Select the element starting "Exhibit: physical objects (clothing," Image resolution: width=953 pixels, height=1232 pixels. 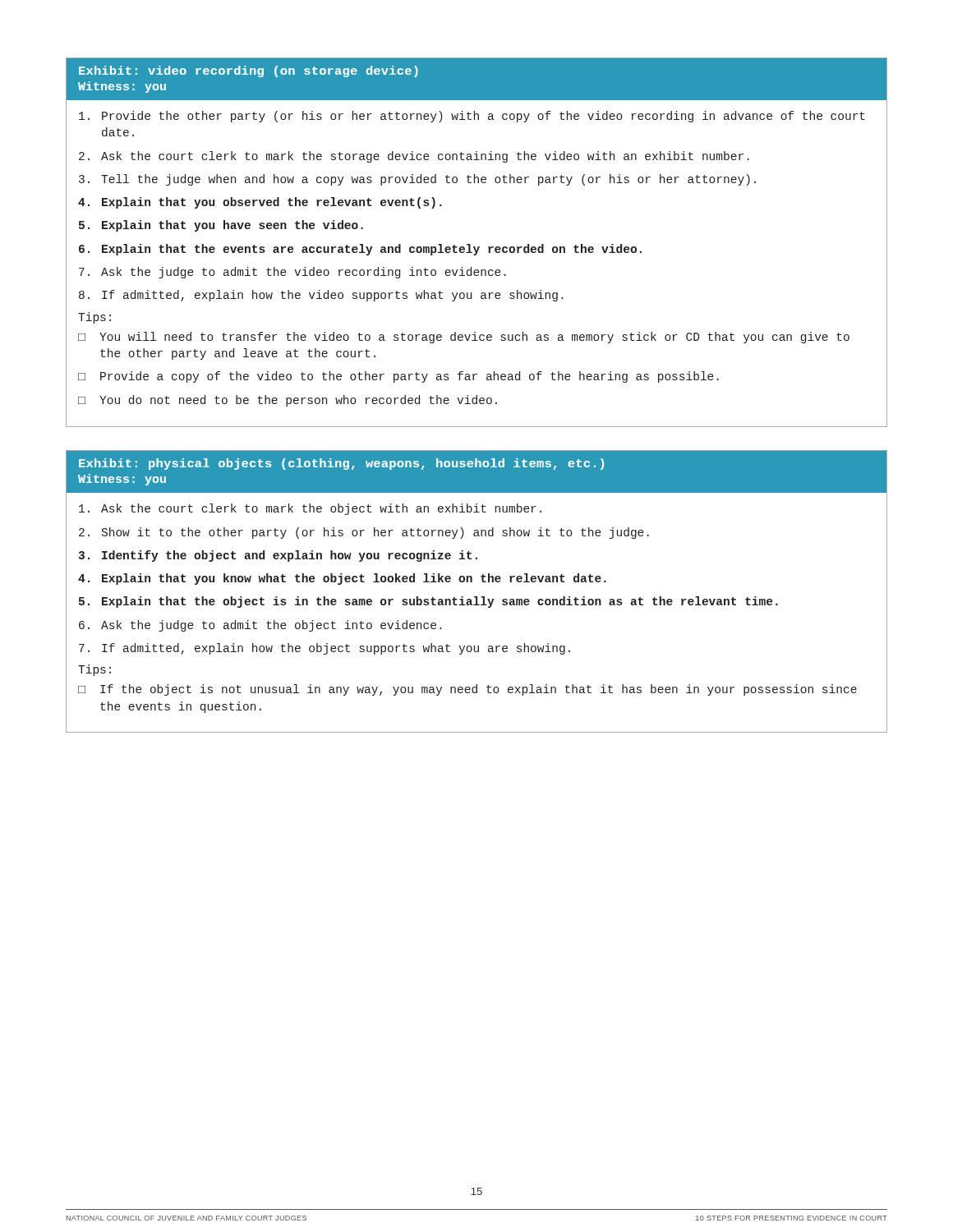pos(476,591)
